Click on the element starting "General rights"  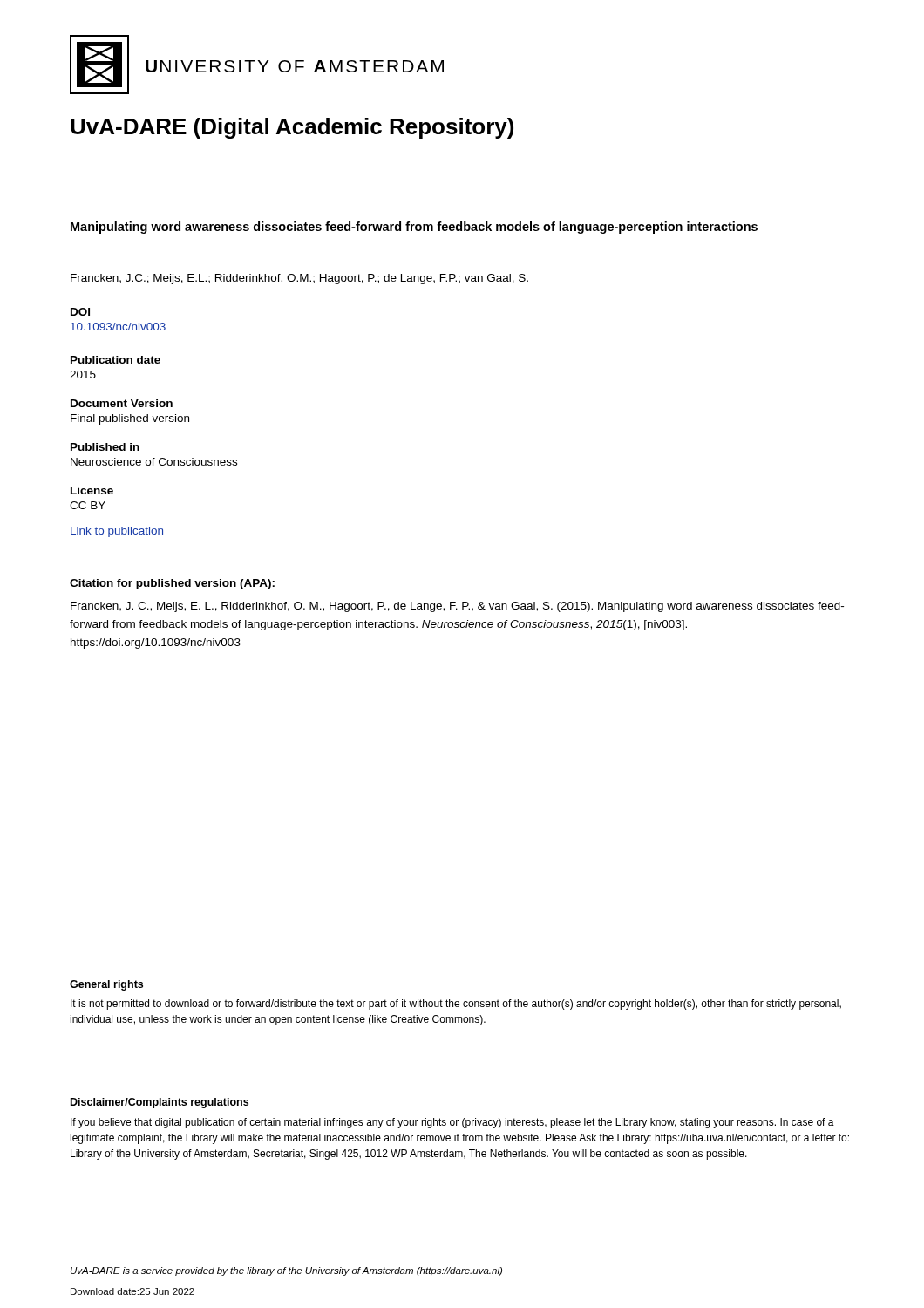[x=107, y=984]
